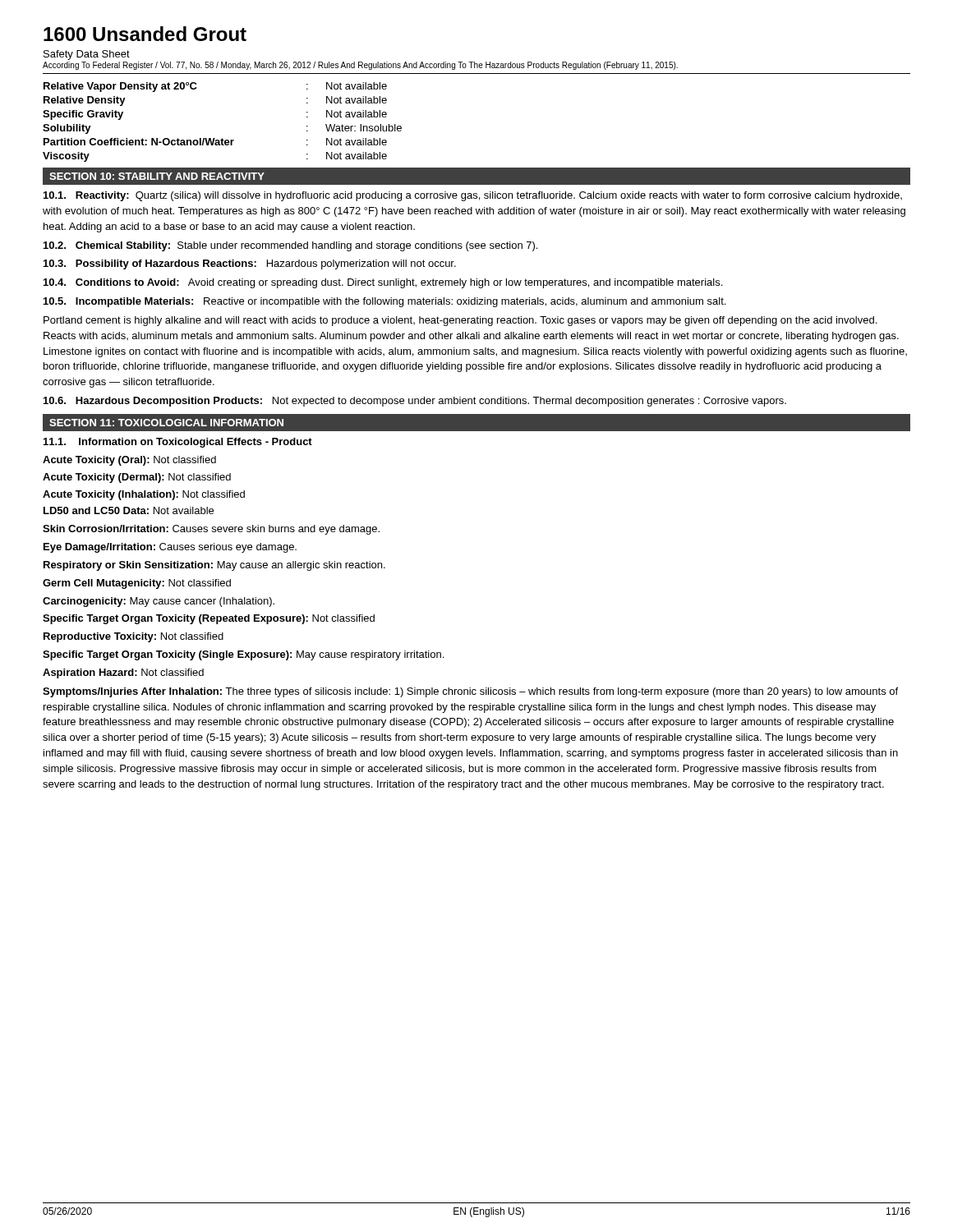Screen dimensions: 1232x953
Task: Find the region starting "1. Information on"
Action: [177, 441]
